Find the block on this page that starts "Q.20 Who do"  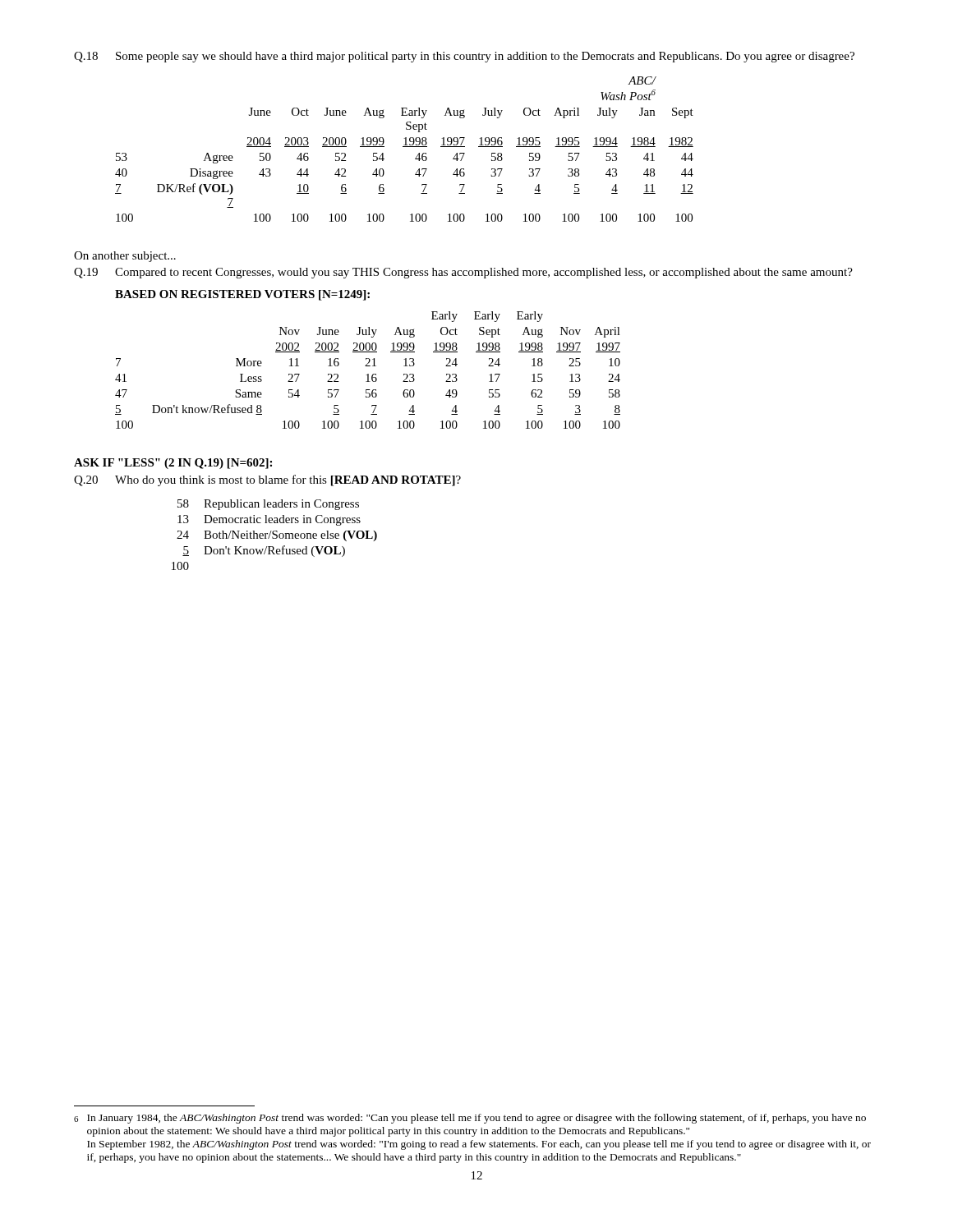267,480
